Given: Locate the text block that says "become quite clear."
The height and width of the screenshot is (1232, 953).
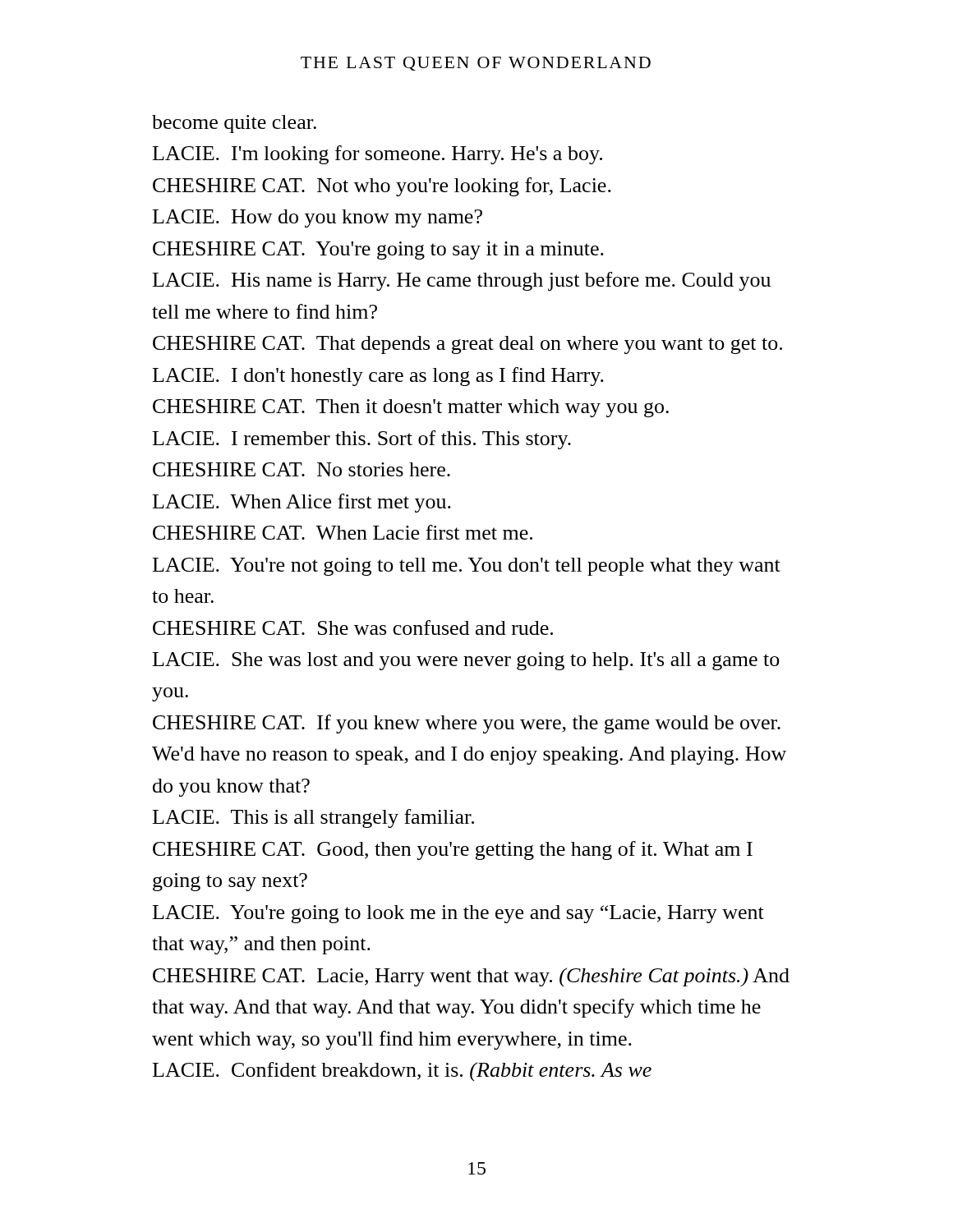Looking at the screenshot, I should 234,124.
